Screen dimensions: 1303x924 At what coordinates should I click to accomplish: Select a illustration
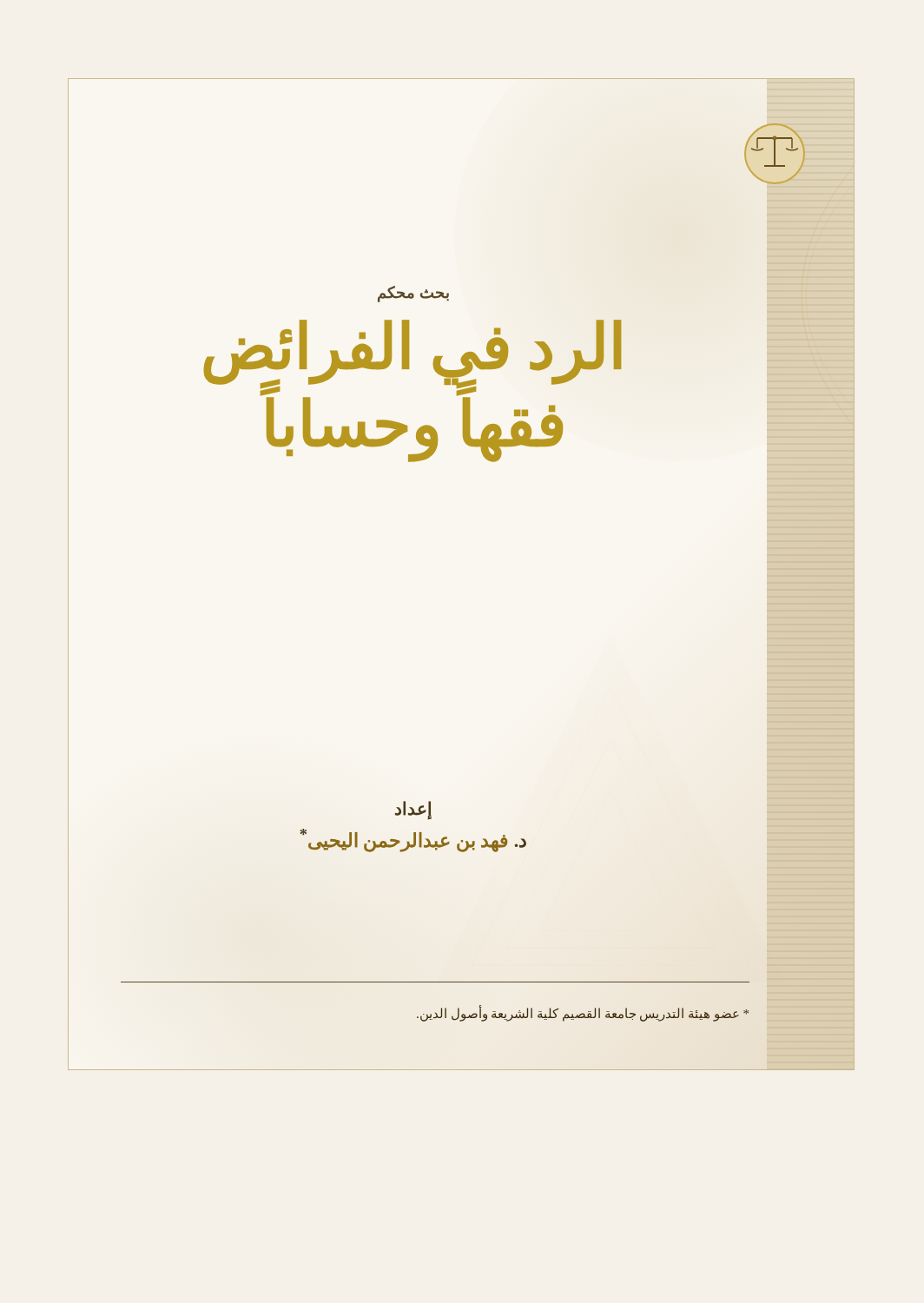click(461, 574)
